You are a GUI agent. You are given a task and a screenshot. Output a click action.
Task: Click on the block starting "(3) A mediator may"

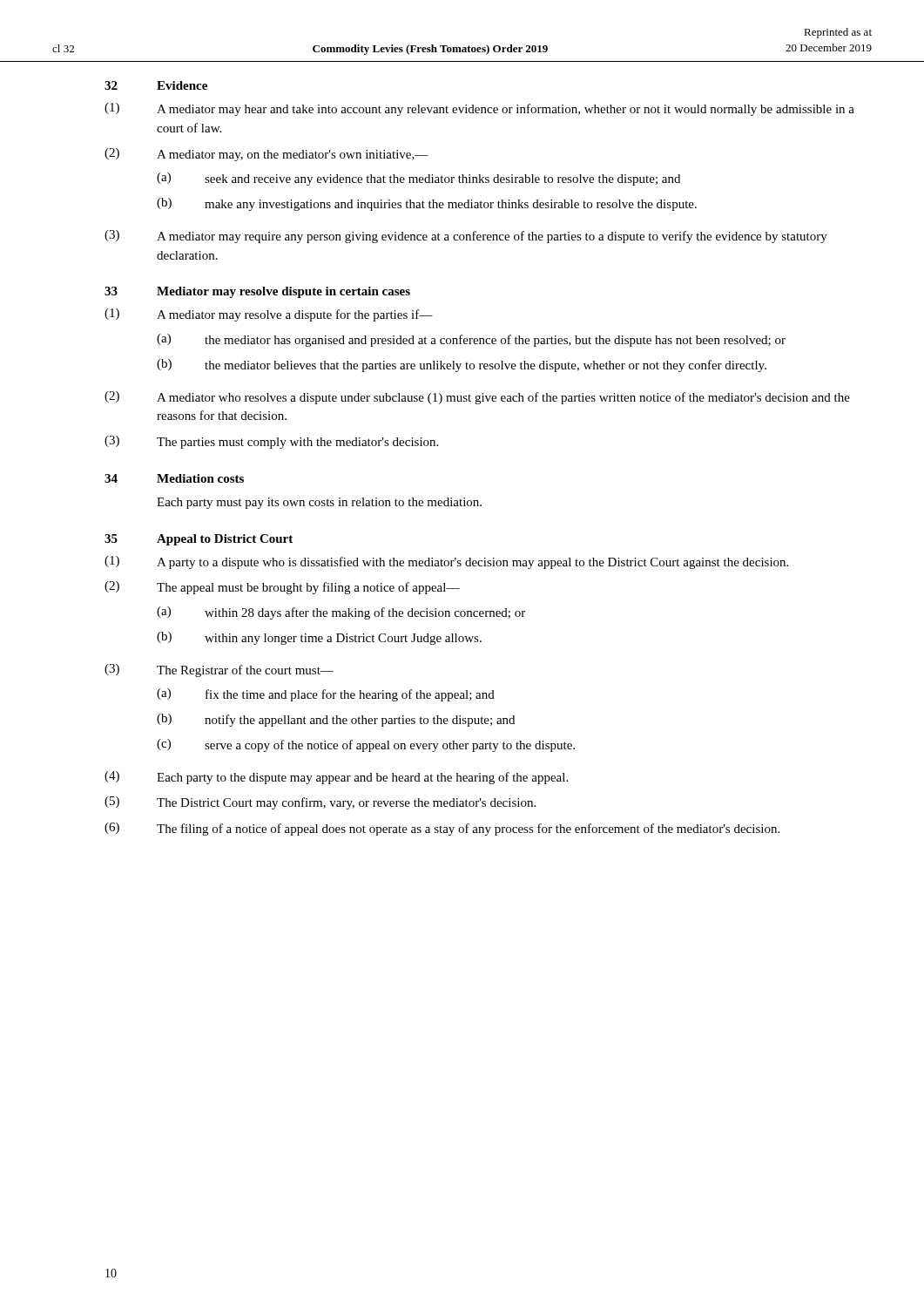(x=479, y=246)
